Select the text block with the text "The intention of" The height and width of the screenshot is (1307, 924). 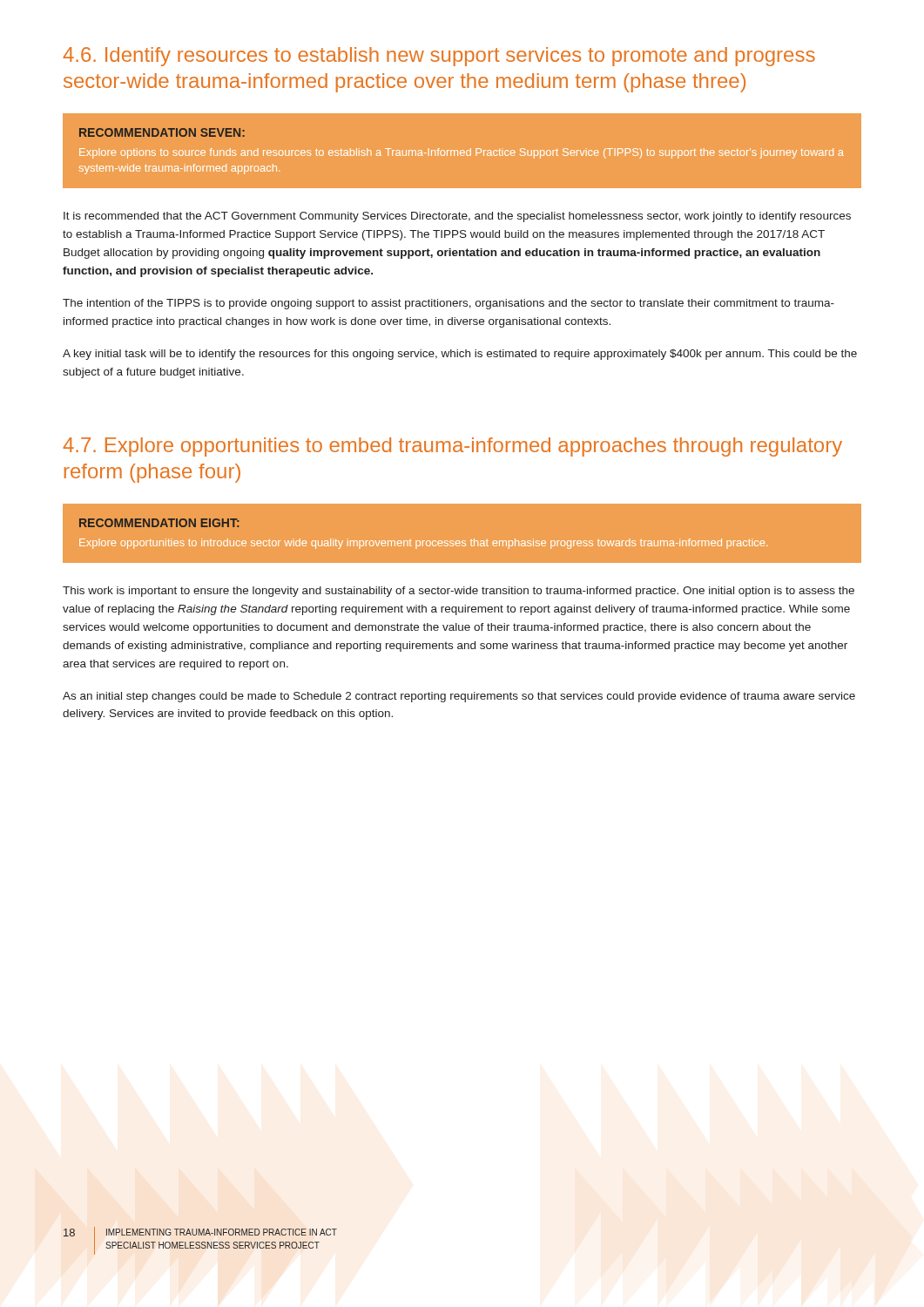pyautogui.click(x=462, y=313)
